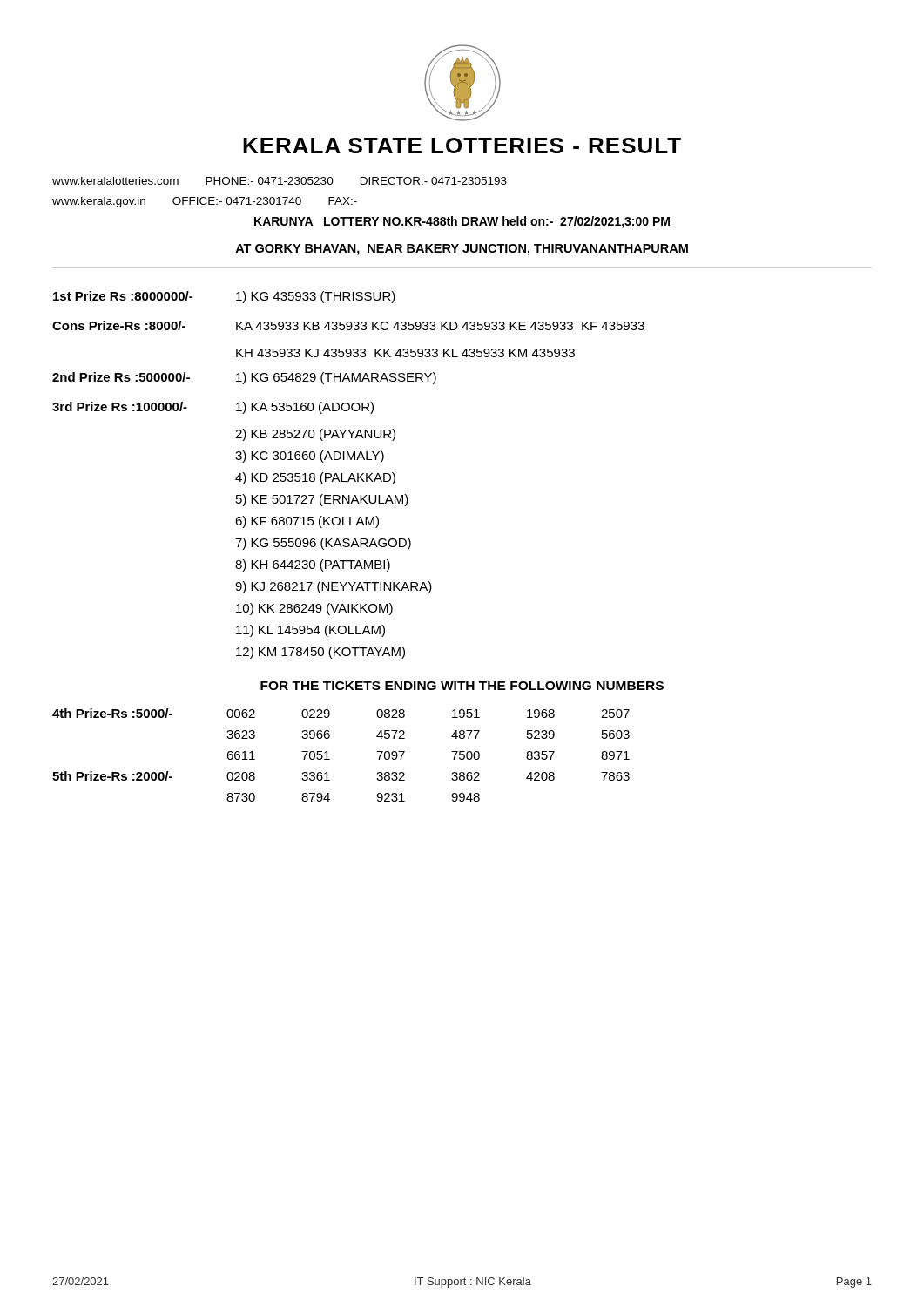This screenshot has height=1307, width=924.
Task: Click on the list item with the text "2nd Prize Rs :500000/- 1)"
Action: (244, 378)
